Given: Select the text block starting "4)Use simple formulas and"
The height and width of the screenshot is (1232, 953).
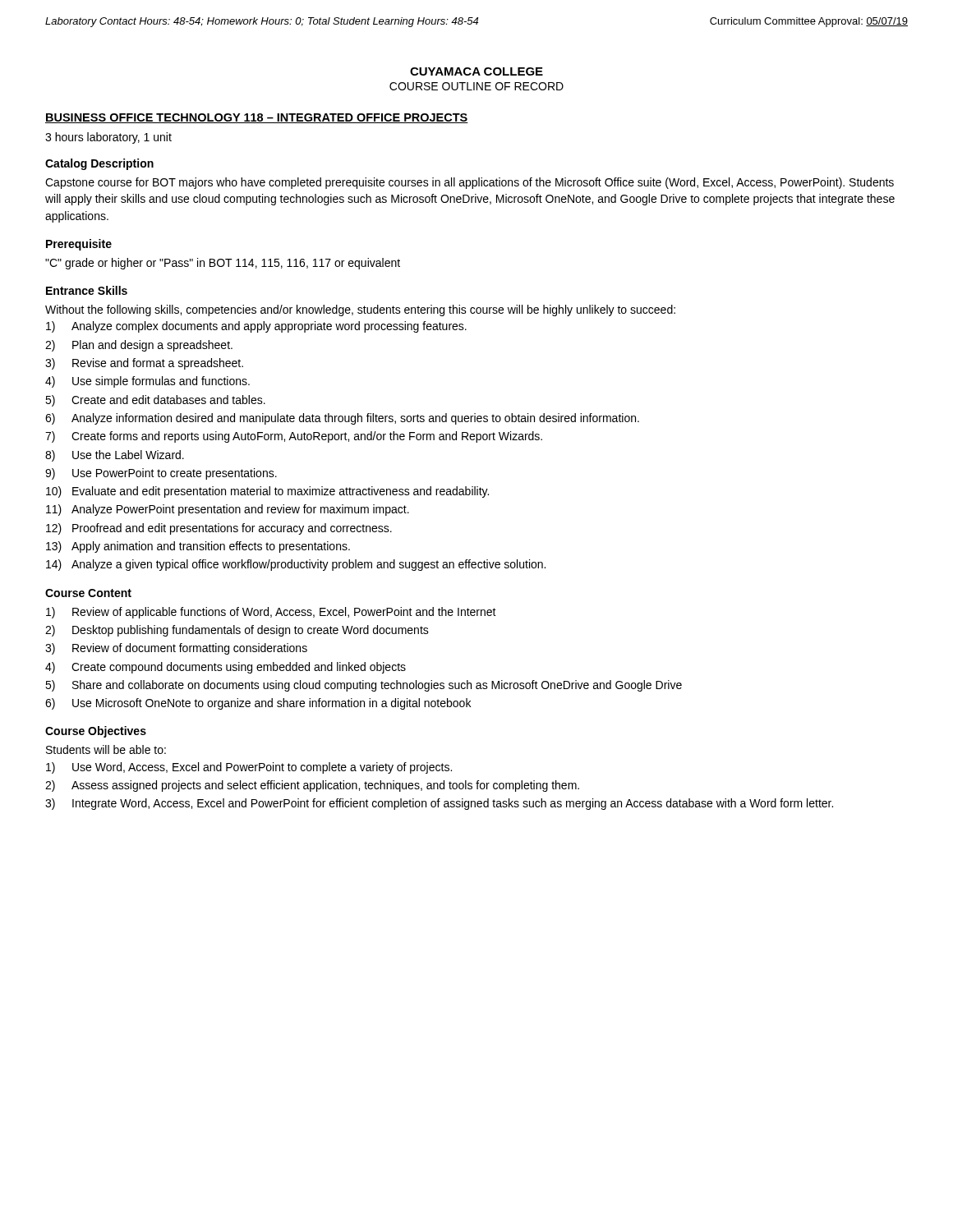Looking at the screenshot, I should 147,382.
